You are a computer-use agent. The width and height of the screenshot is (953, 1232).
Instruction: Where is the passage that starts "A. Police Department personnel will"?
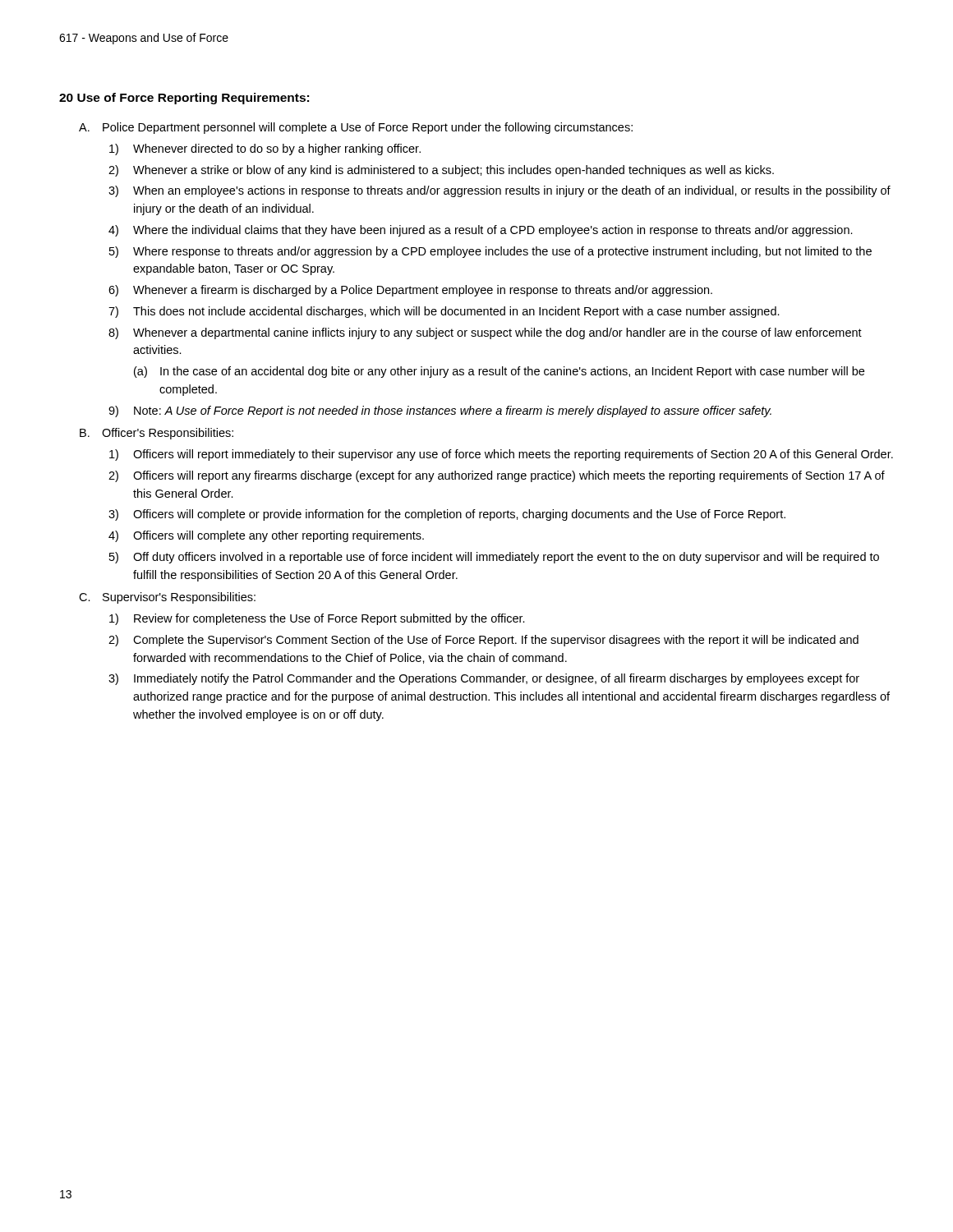tap(356, 128)
